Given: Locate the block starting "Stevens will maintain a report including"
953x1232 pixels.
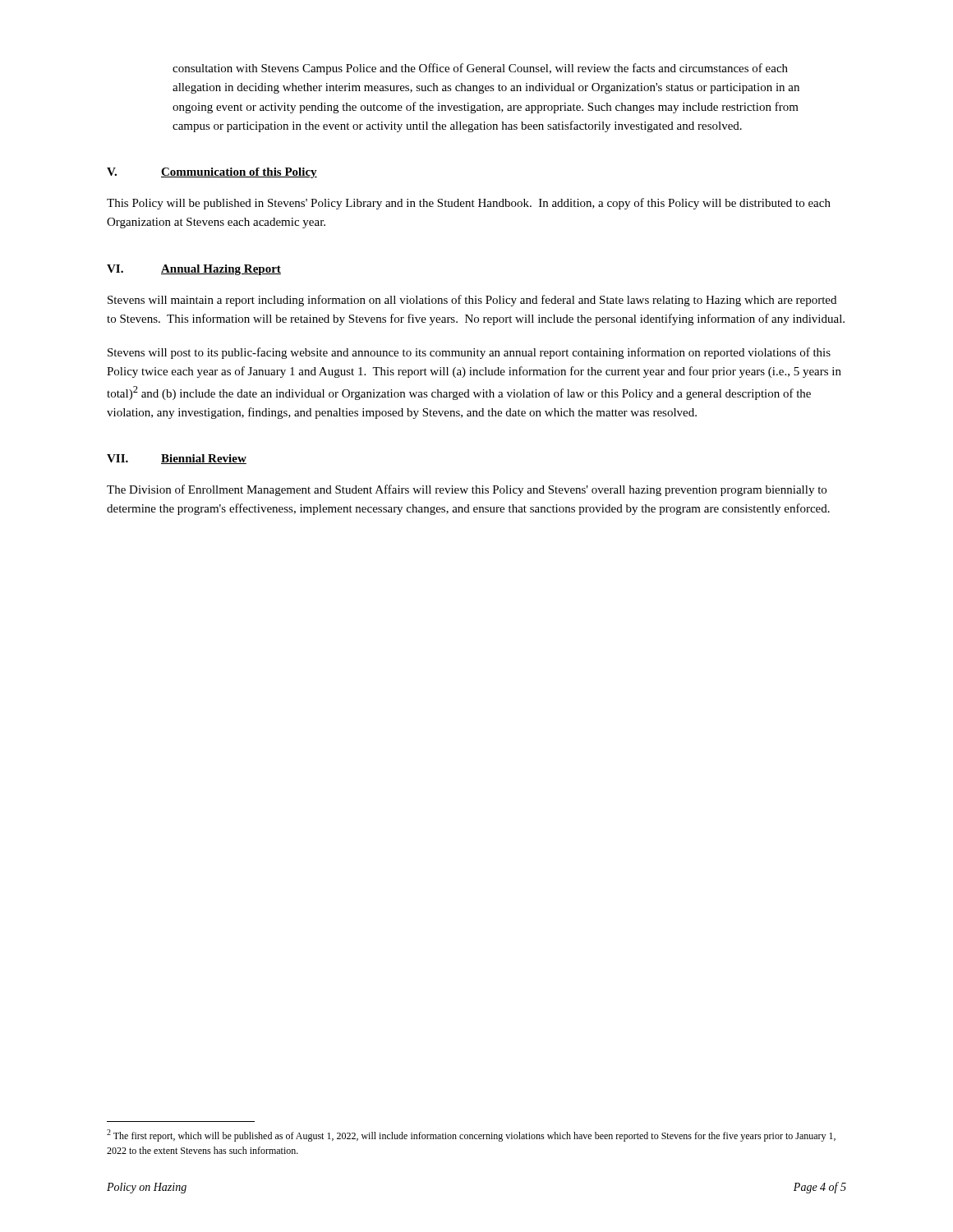Looking at the screenshot, I should [x=476, y=309].
